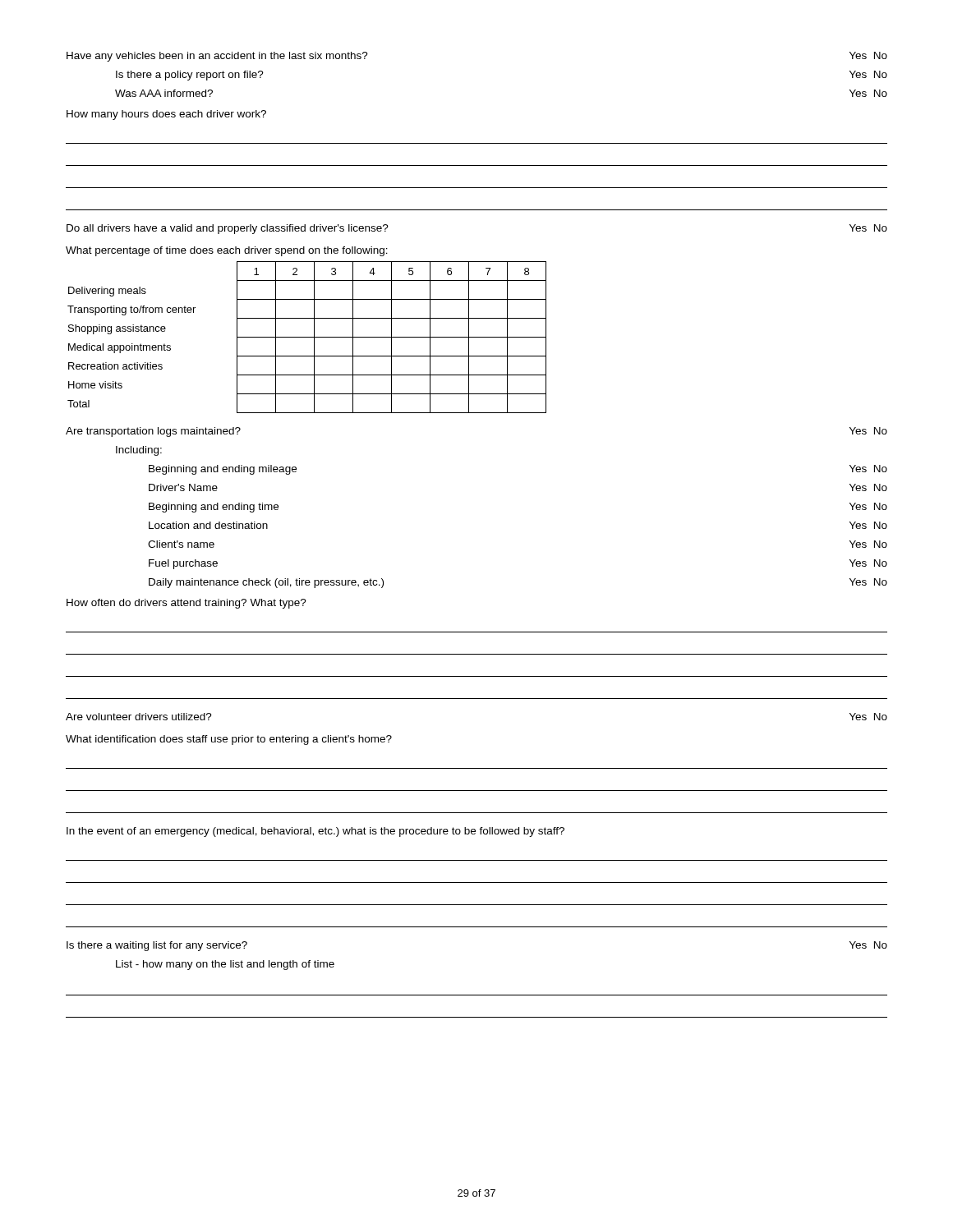
Task: Find the text block with the text "What identification does staff use prior to"
Action: [229, 739]
